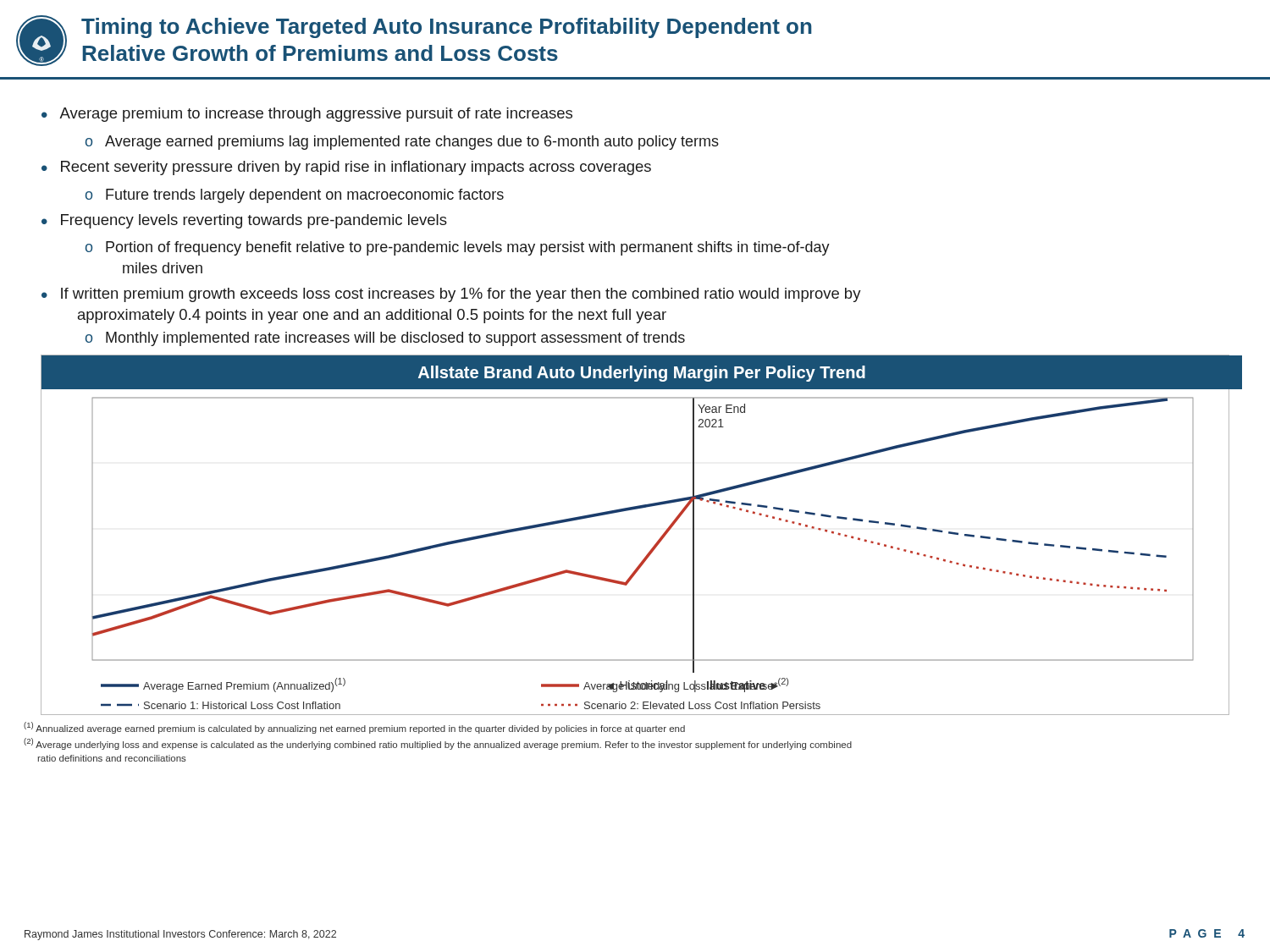The image size is (1270, 952).
Task: Where does it say "• Frequency levels reverting towards pre-pandemic levels"?
Action: click(x=244, y=223)
